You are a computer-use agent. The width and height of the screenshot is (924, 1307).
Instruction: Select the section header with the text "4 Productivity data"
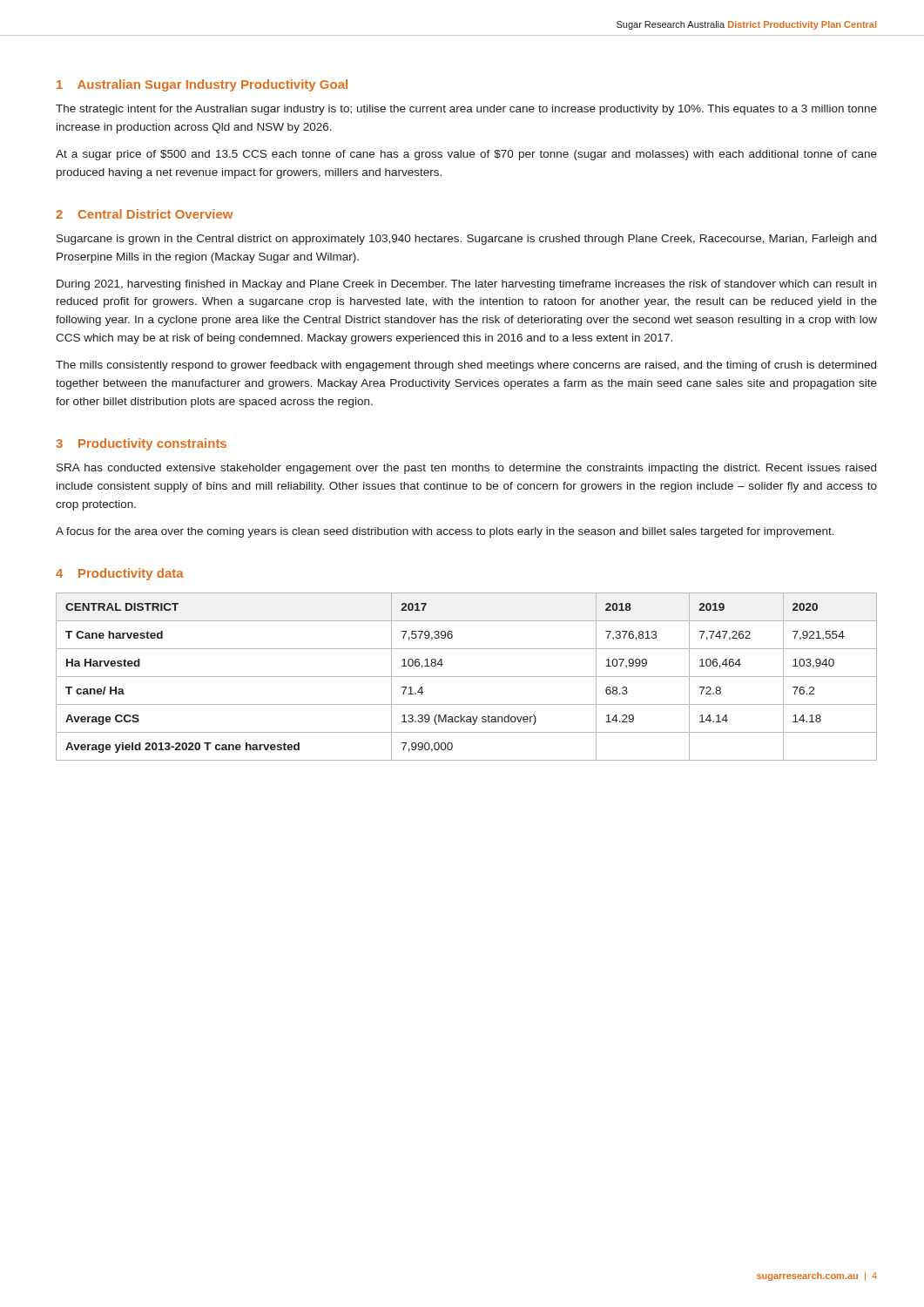point(120,573)
